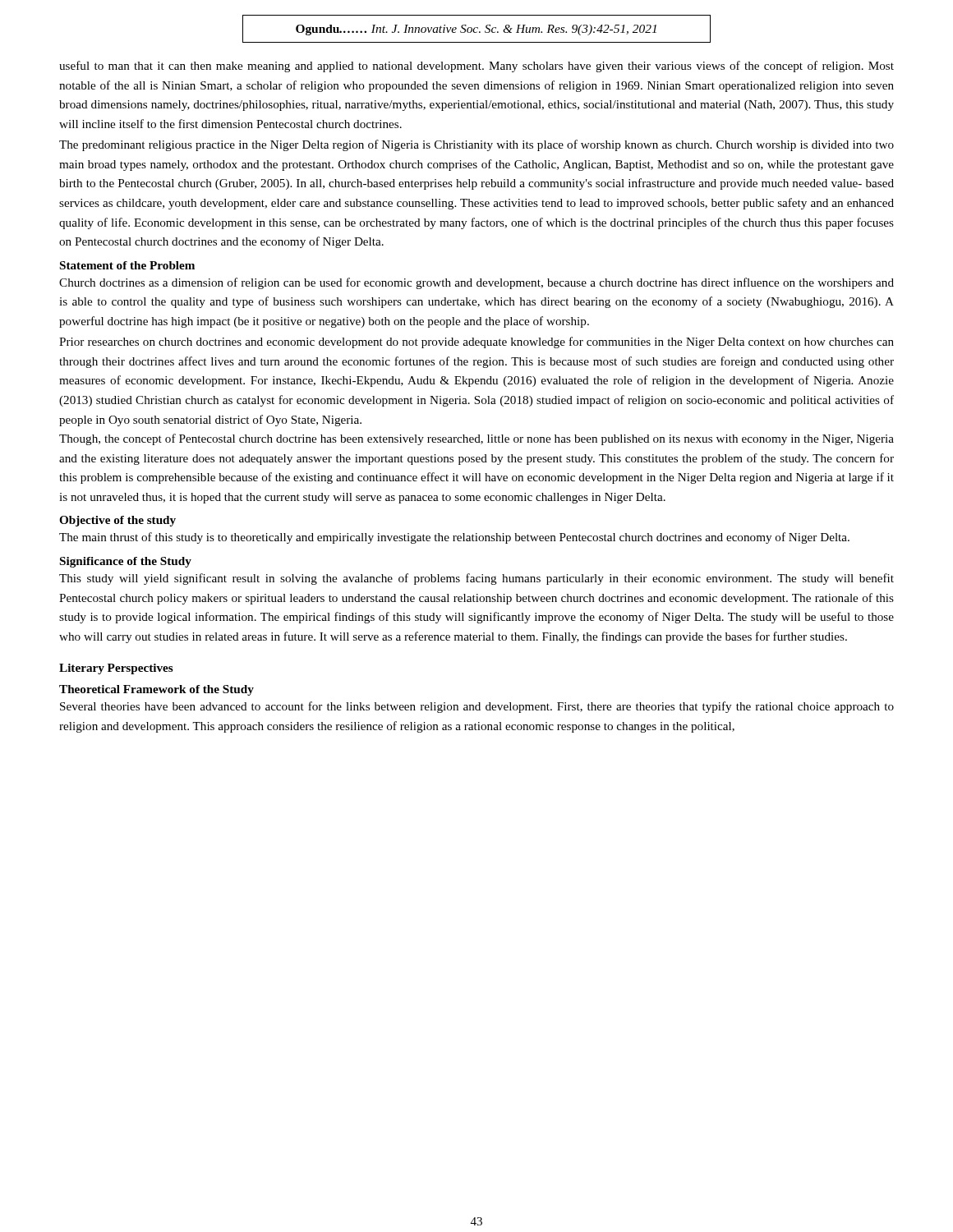Select the element starting "This study will yield"

click(476, 607)
